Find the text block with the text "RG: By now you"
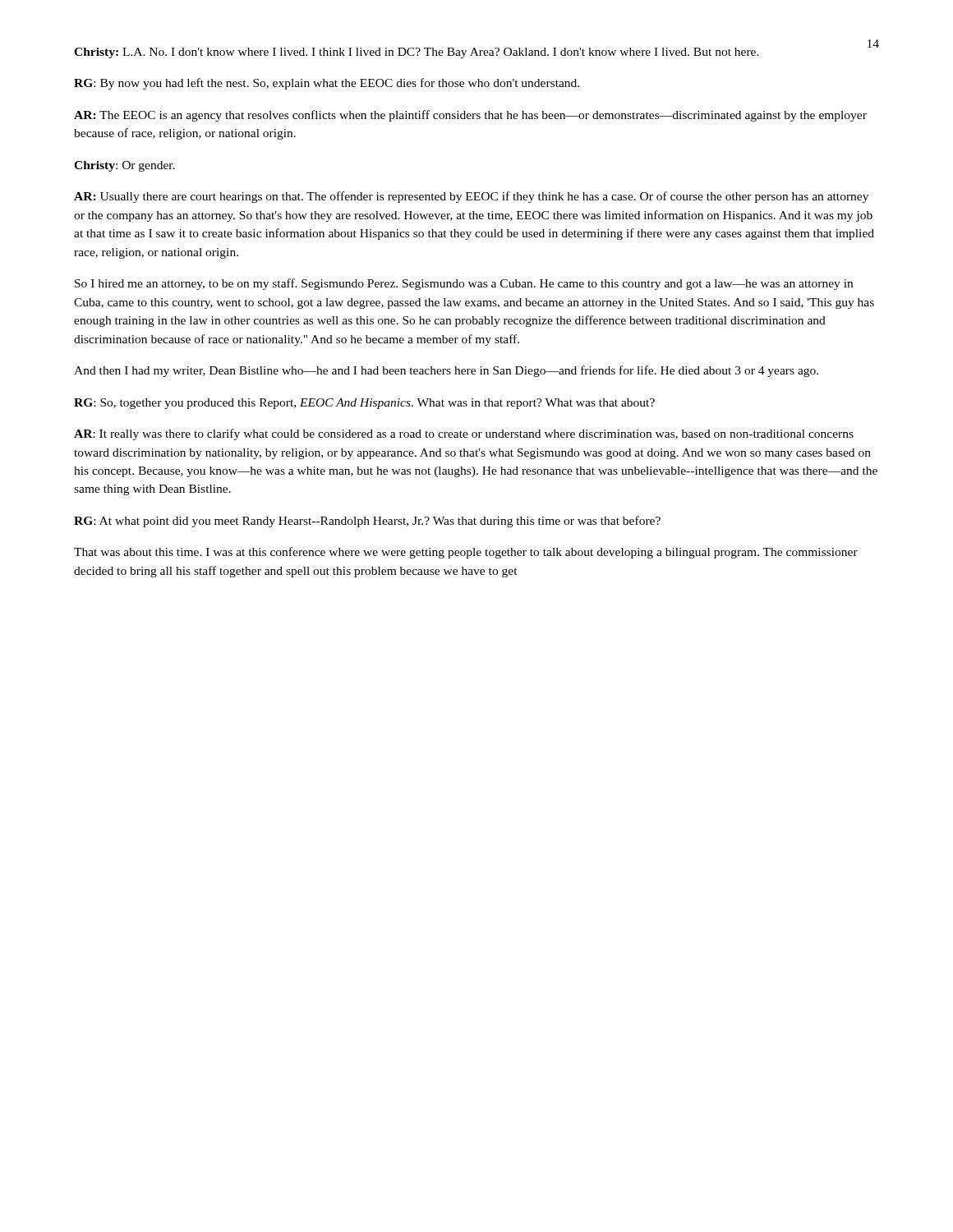 tap(327, 83)
